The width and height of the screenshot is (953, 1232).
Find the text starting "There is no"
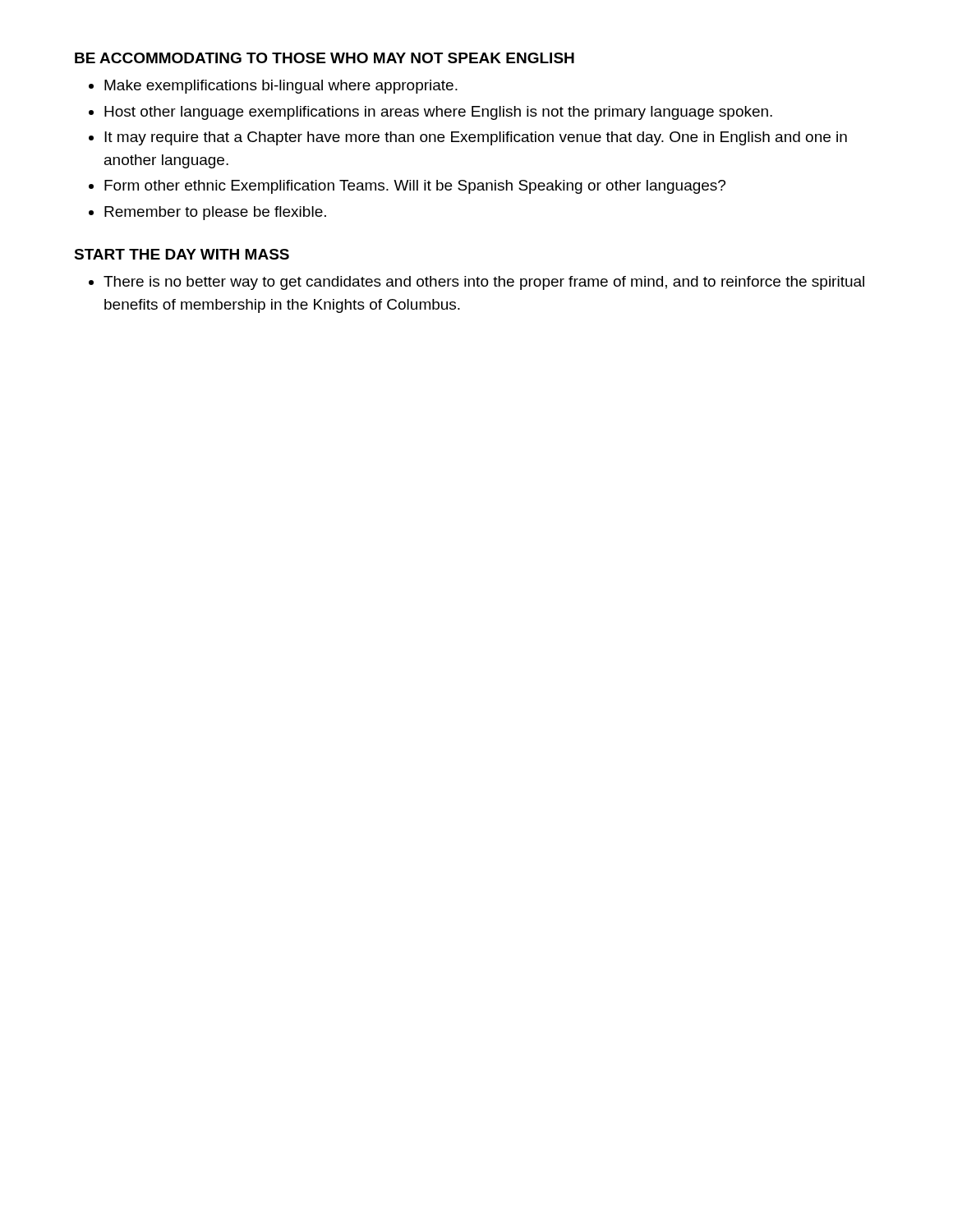484,293
